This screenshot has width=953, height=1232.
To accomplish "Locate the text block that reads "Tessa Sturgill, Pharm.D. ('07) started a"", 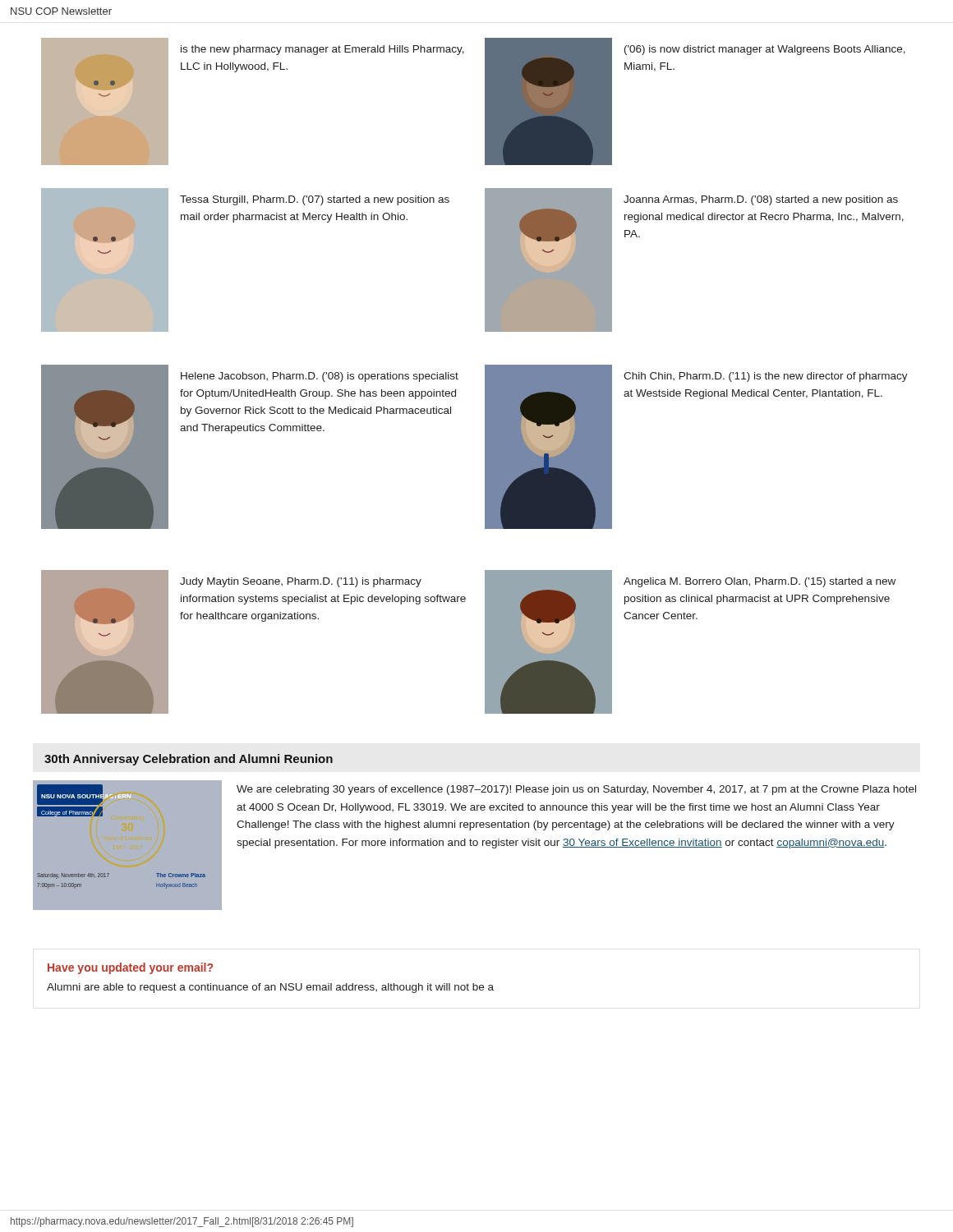I will pos(315,208).
